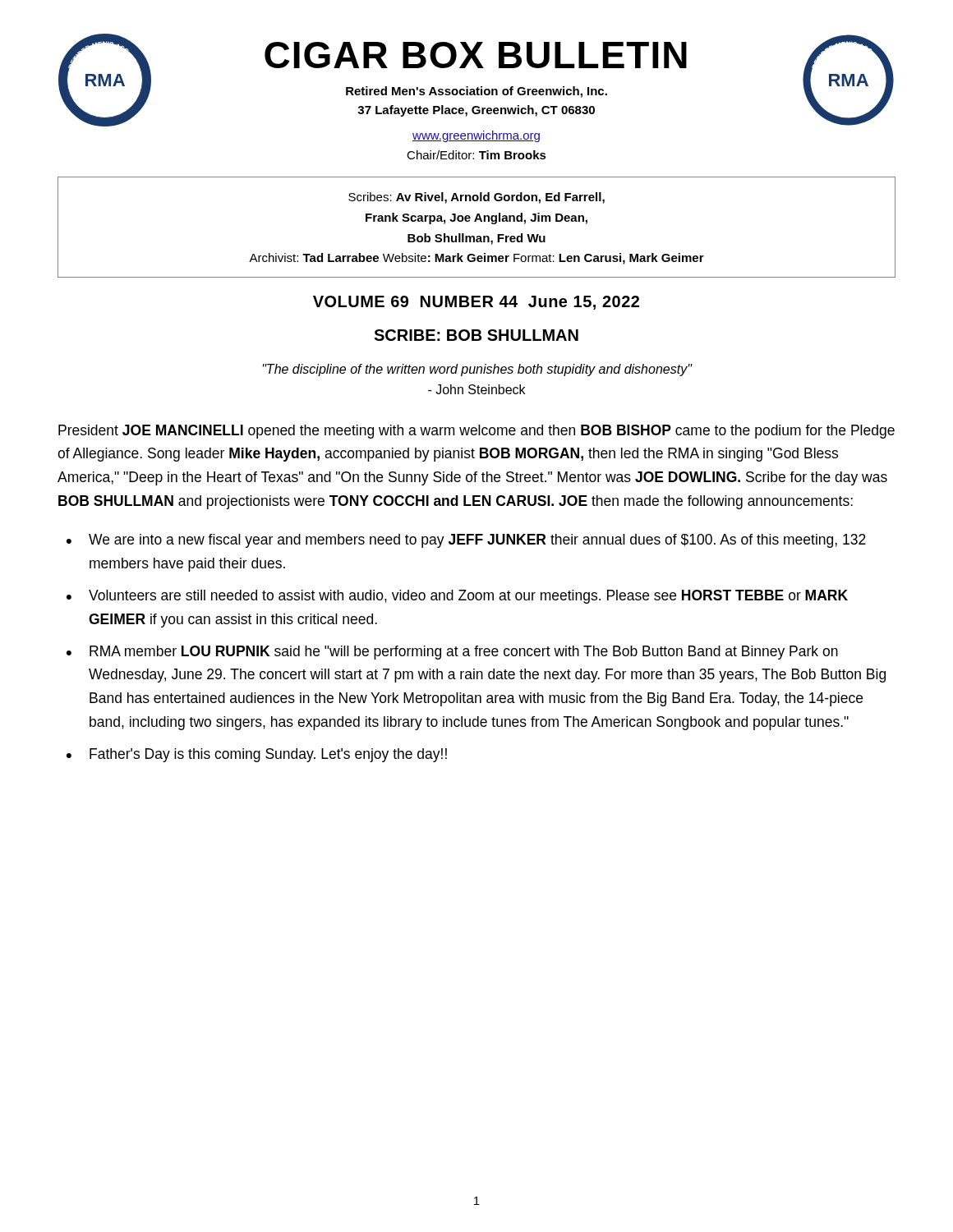Locate the block of text that opens with "Scribes: Av Rivel,"
The width and height of the screenshot is (953, 1232).
(476, 227)
